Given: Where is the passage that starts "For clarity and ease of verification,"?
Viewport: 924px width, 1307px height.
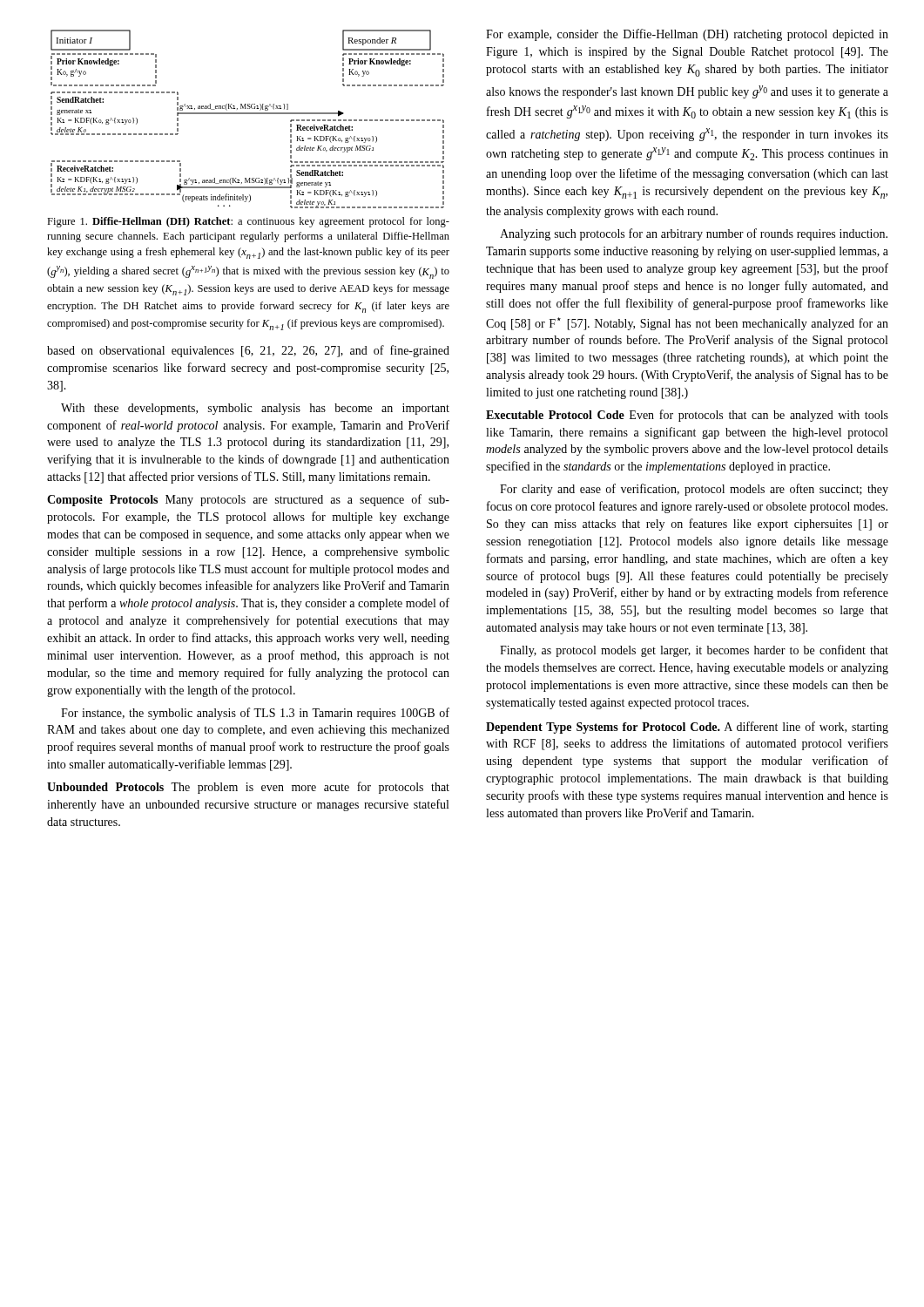Looking at the screenshot, I should tap(687, 559).
